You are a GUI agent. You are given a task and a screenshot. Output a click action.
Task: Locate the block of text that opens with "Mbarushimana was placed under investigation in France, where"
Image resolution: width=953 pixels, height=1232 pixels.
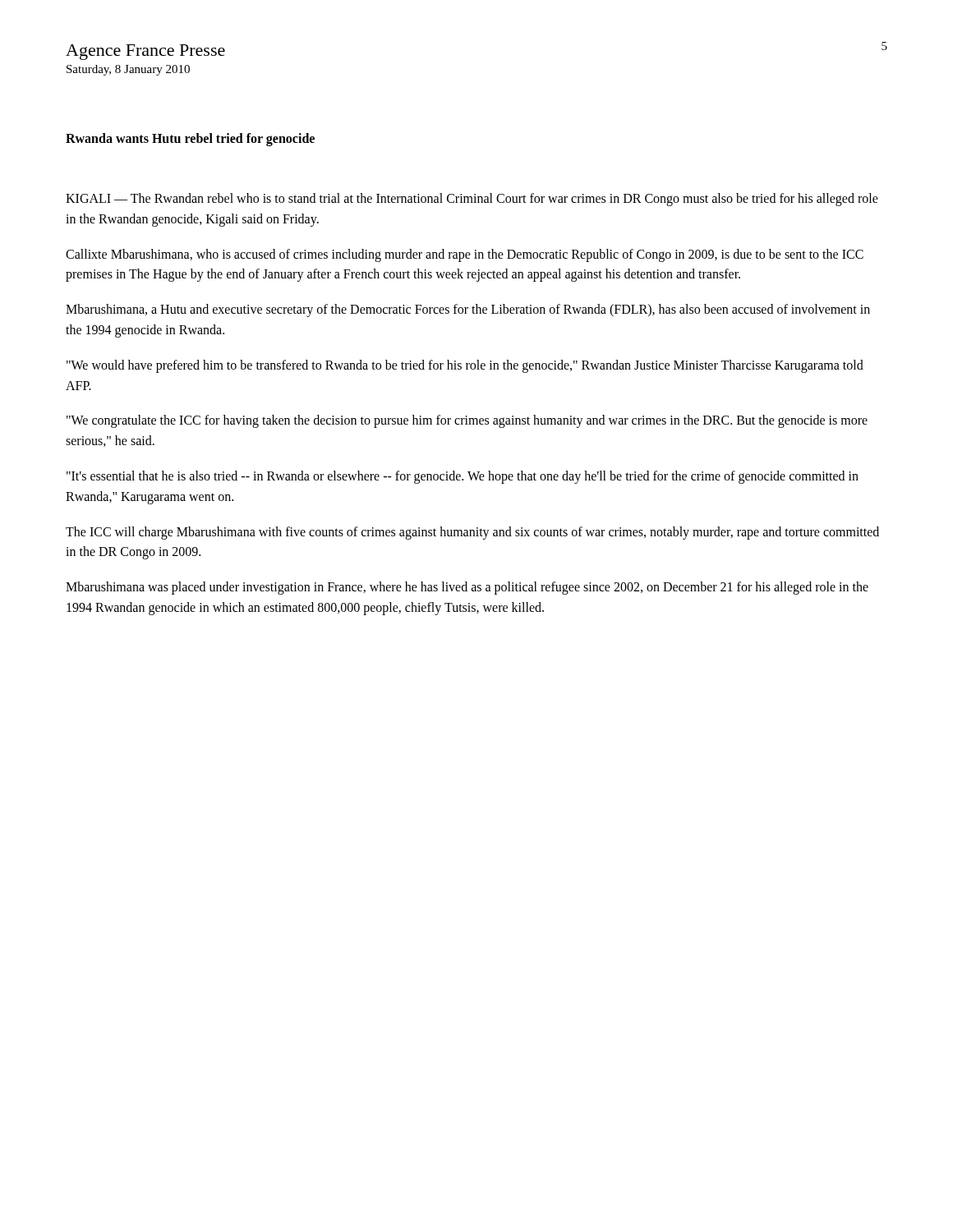tap(476, 598)
